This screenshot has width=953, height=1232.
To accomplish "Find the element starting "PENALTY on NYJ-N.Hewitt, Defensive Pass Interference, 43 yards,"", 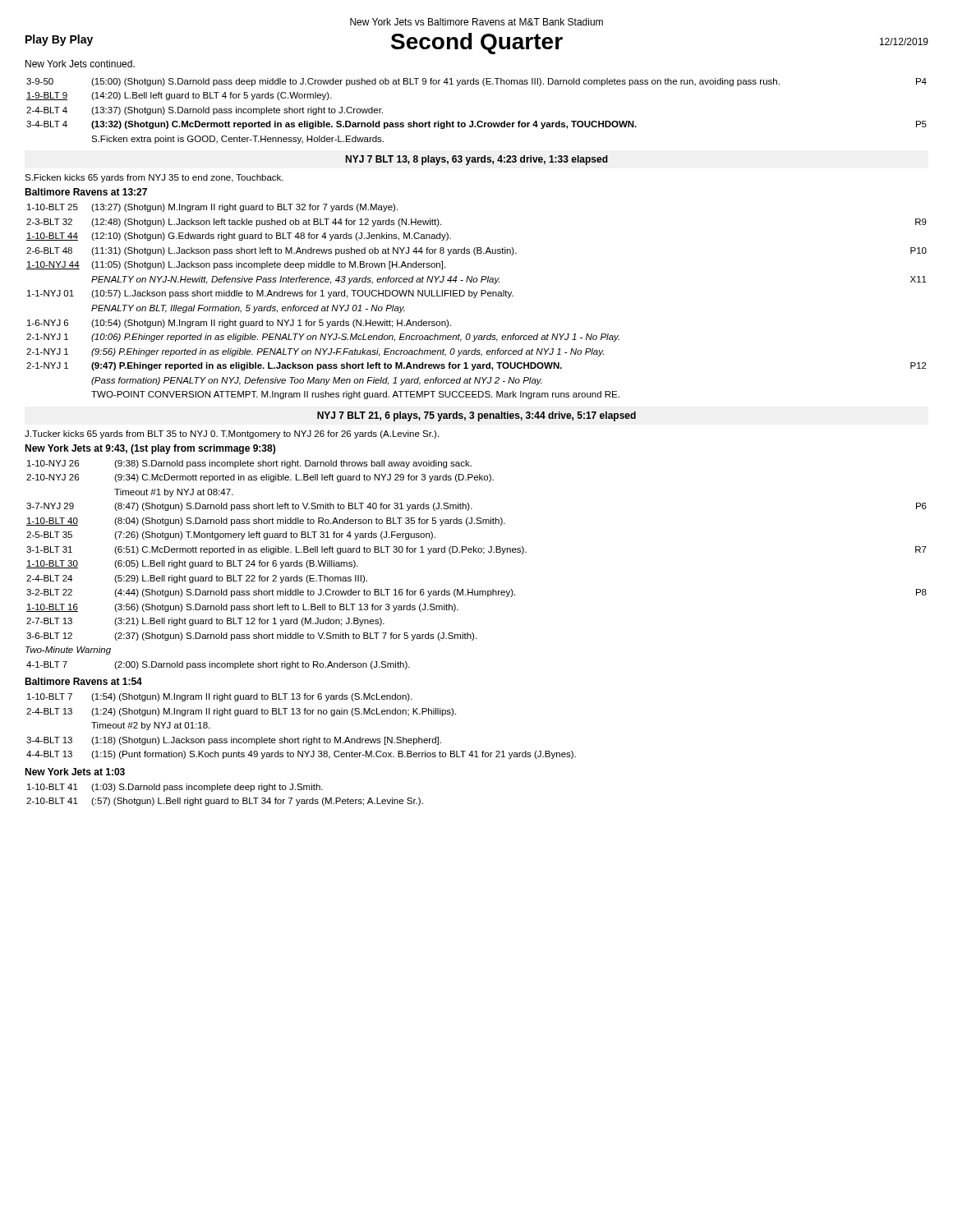I will 476,280.
